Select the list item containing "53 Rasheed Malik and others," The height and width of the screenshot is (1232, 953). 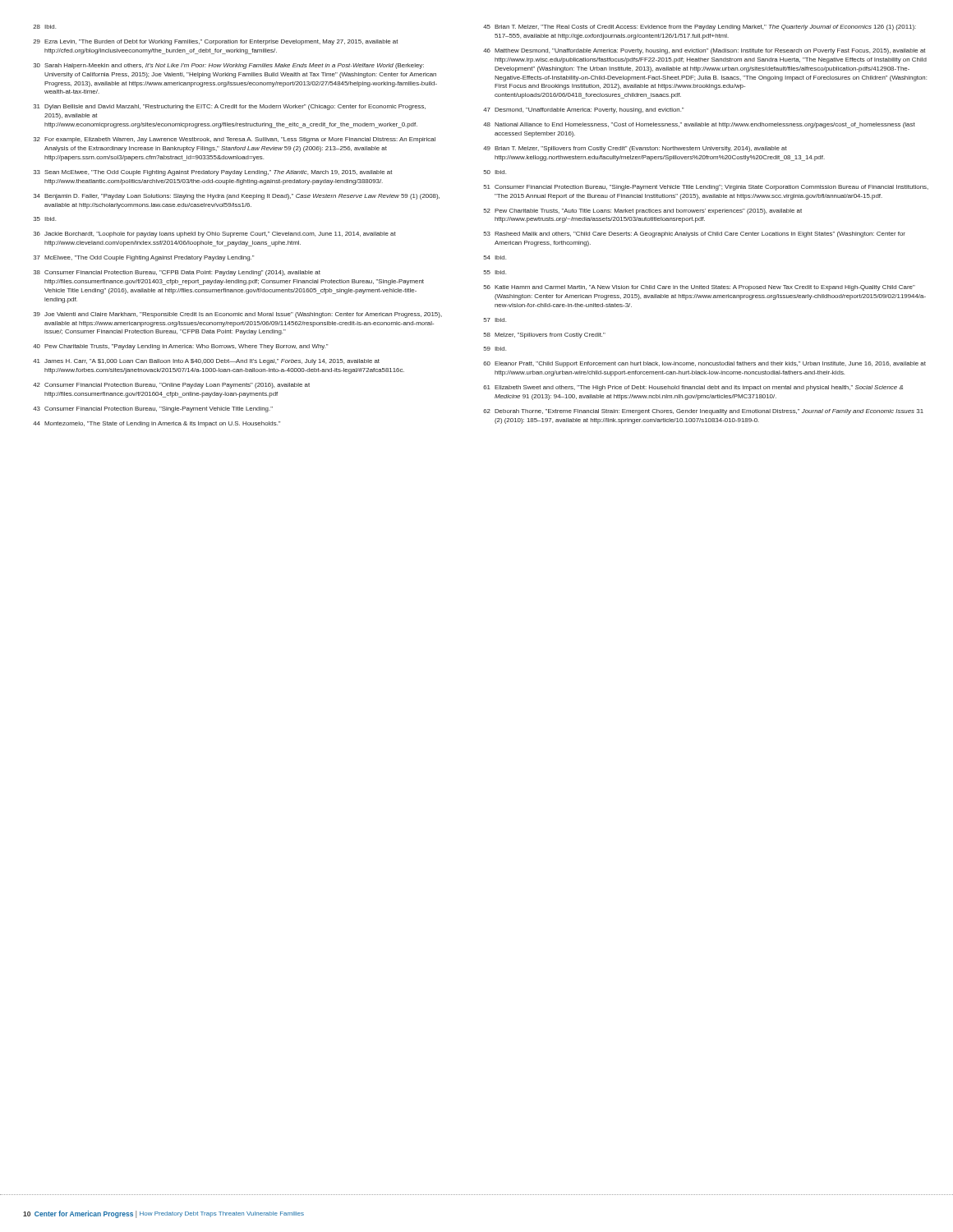click(702, 239)
